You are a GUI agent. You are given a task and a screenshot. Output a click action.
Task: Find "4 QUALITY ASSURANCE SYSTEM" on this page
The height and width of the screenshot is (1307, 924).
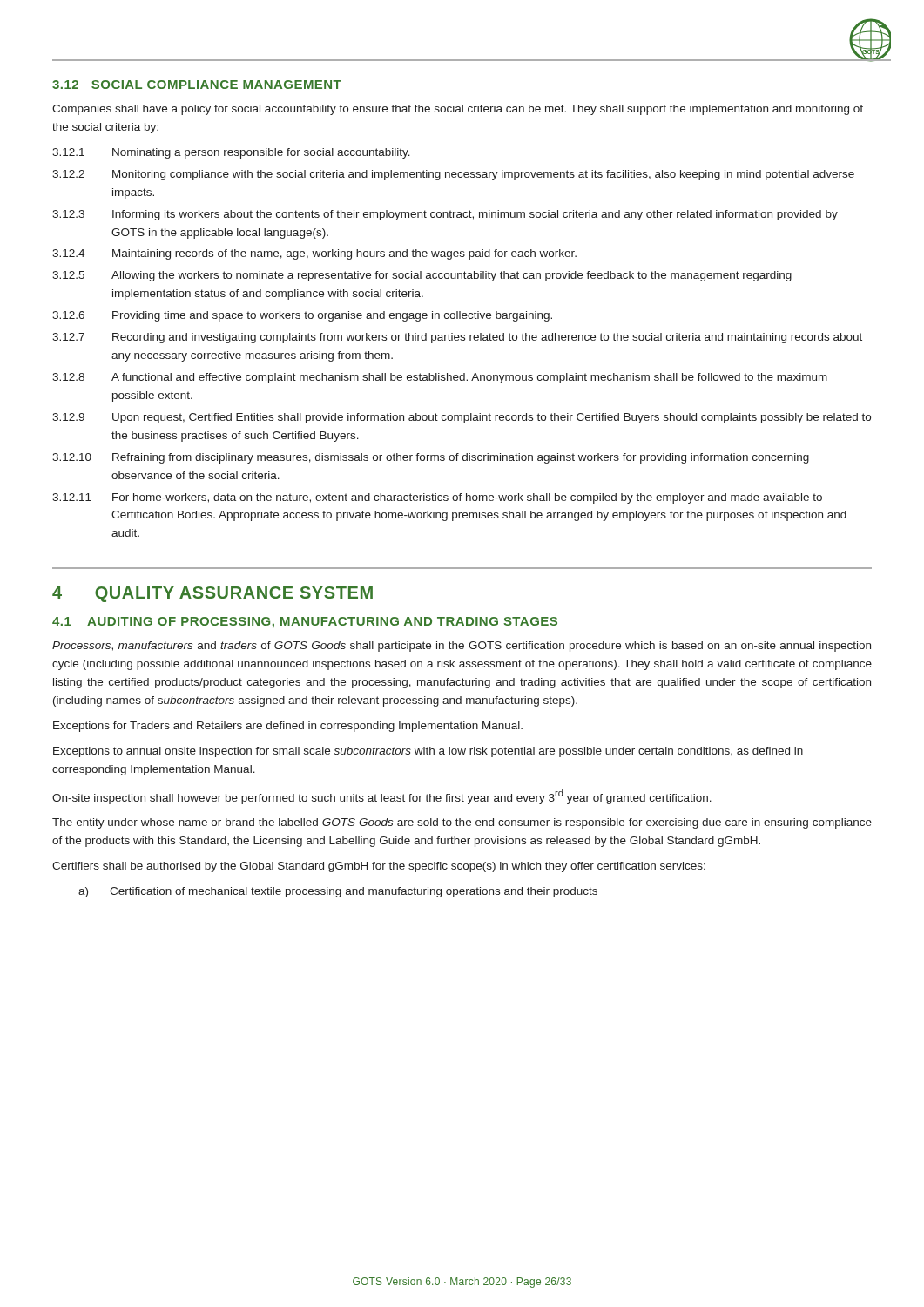[x=213, y=593]
